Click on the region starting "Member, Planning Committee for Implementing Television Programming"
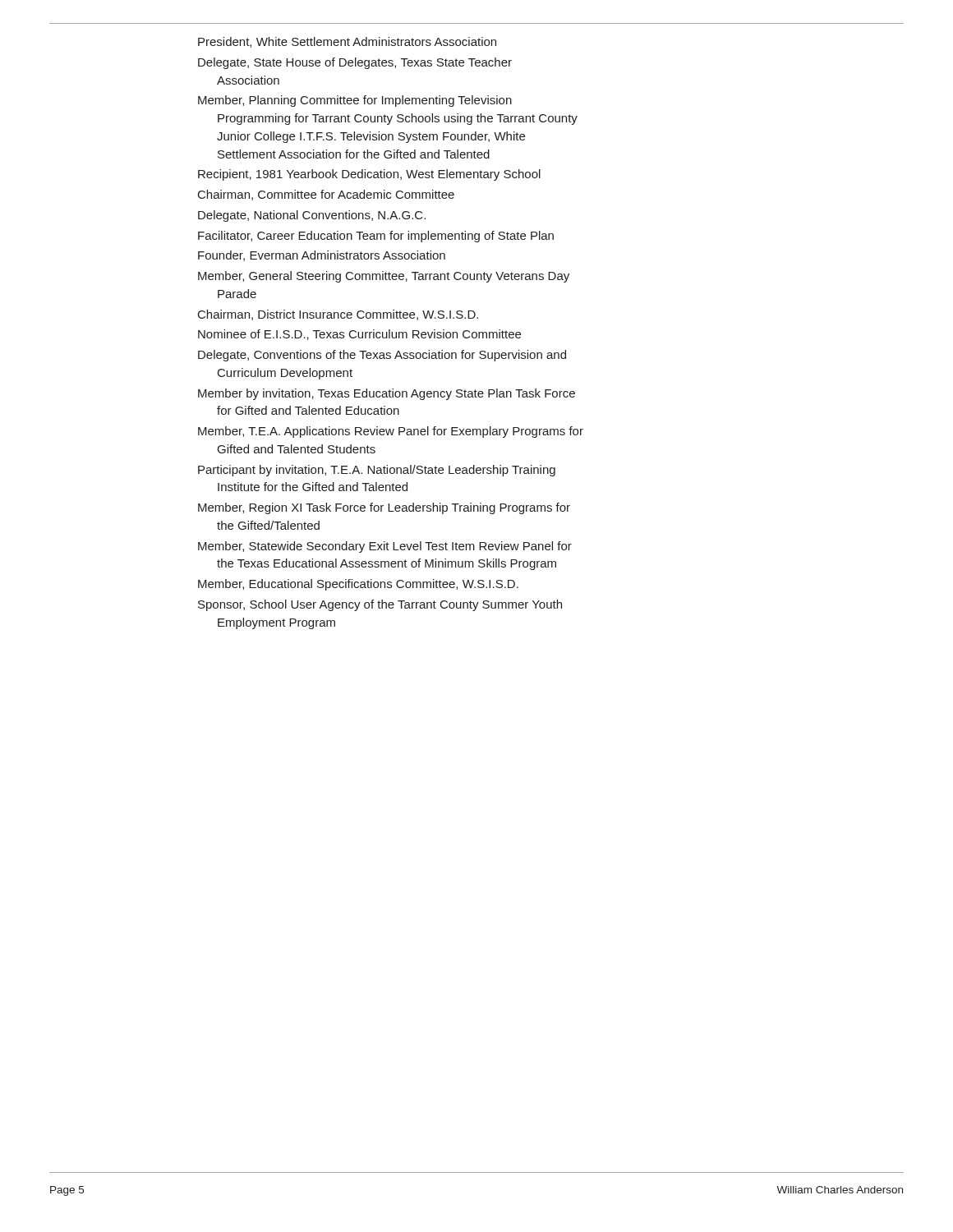This screenshot has width=953, height=1232. tap(546, 128)
